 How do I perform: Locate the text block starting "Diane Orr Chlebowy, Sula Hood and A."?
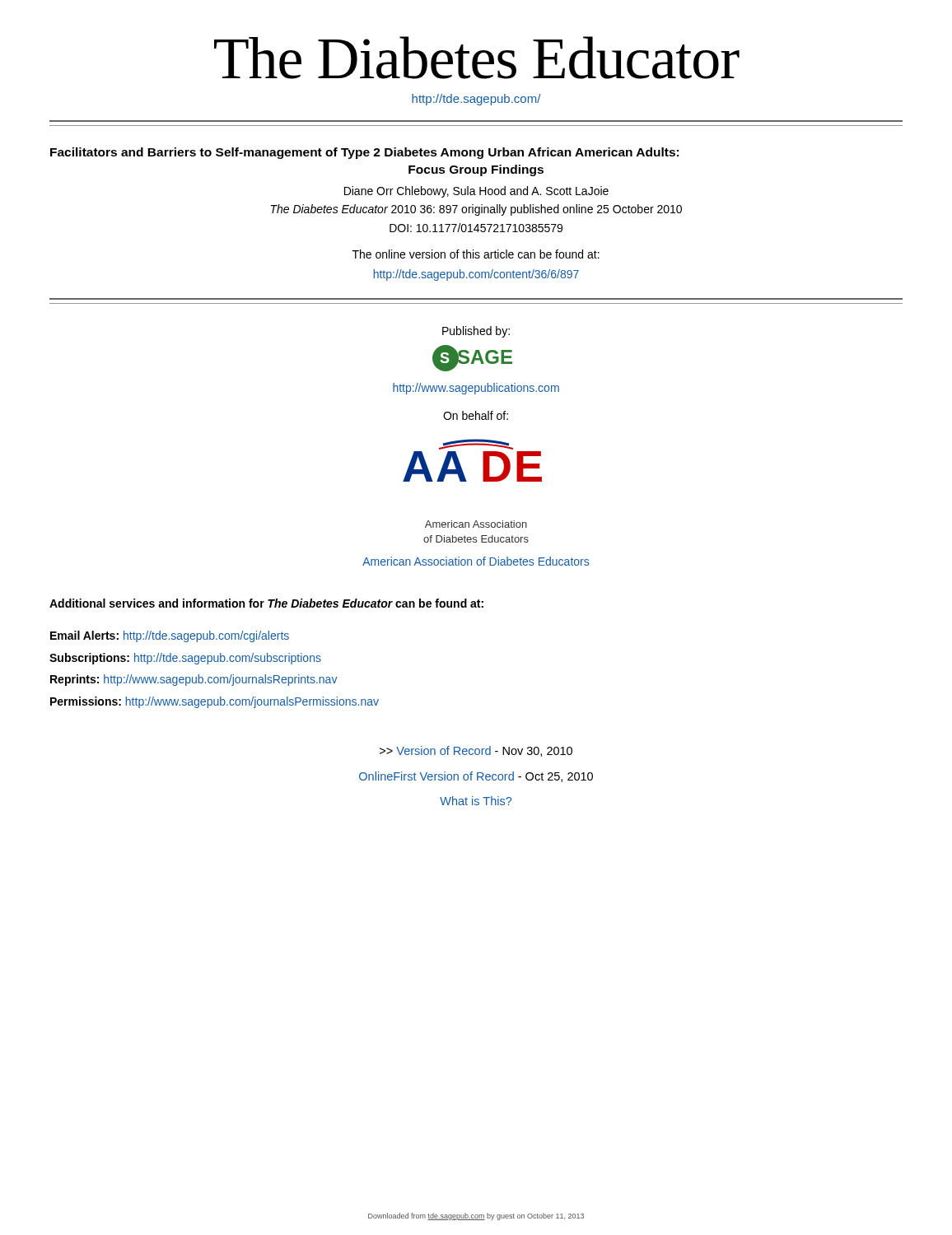click(476, 210)
